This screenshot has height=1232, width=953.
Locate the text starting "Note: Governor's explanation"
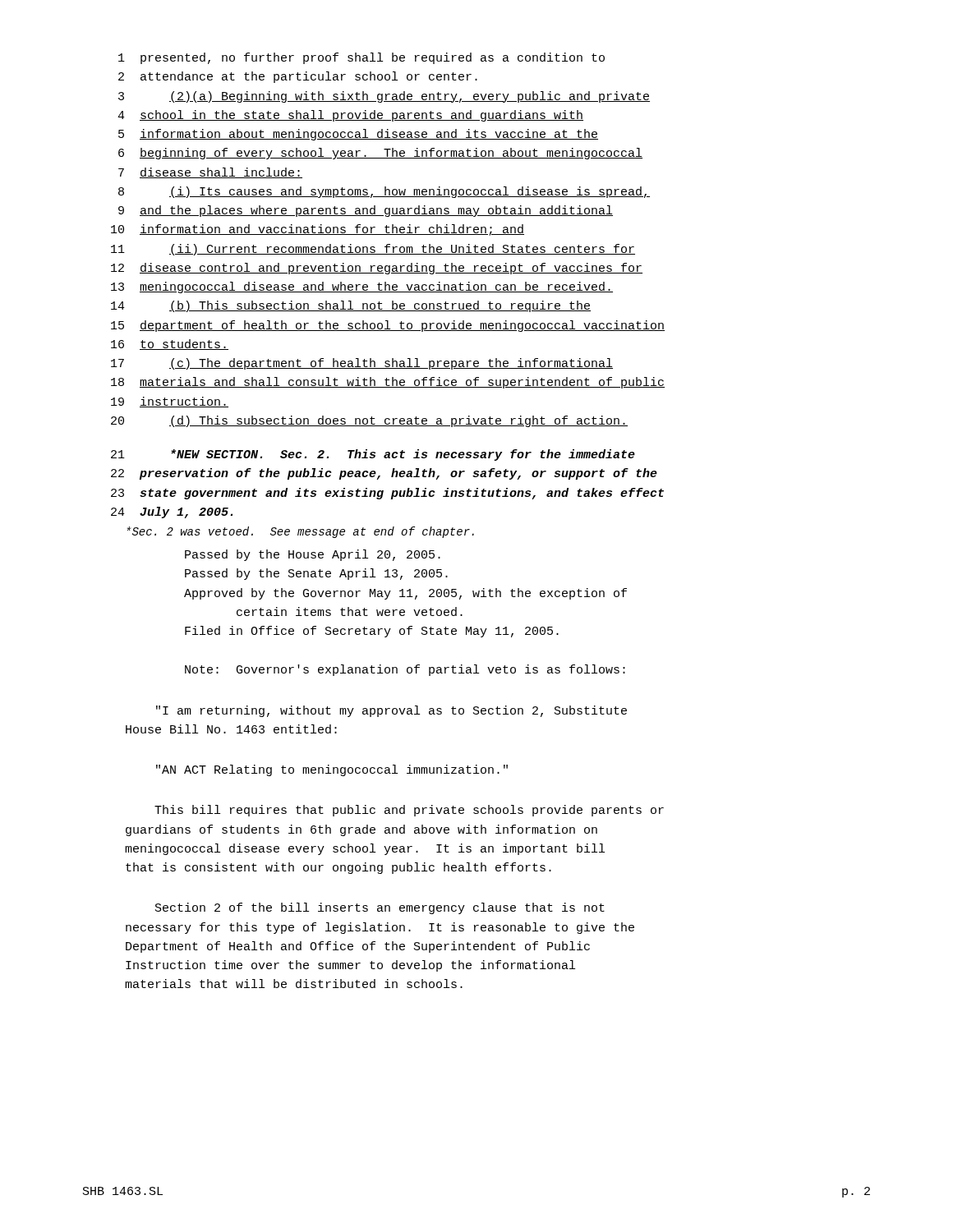[376, 671]
